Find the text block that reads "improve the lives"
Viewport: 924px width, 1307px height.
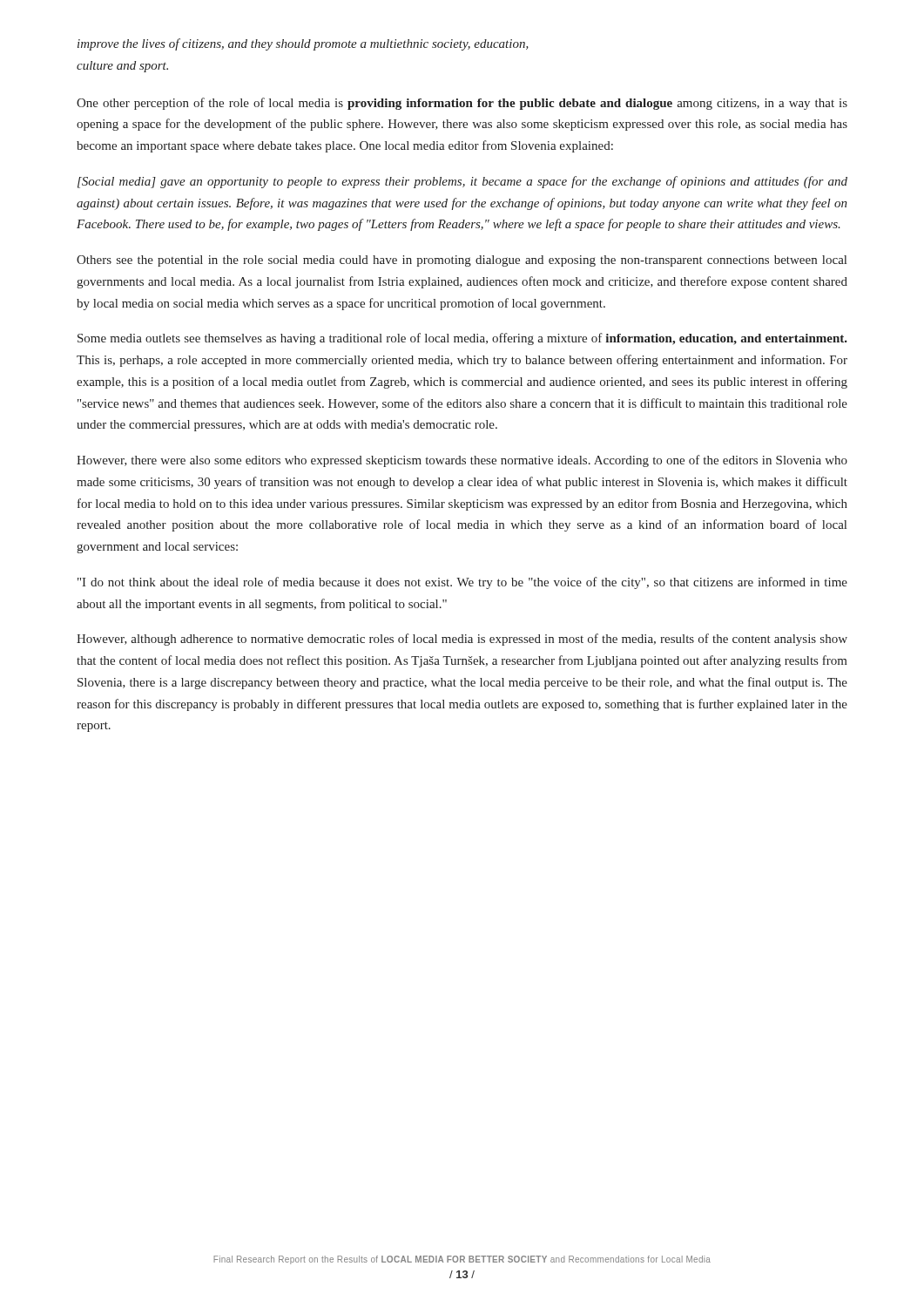click(x=462, y=55)
